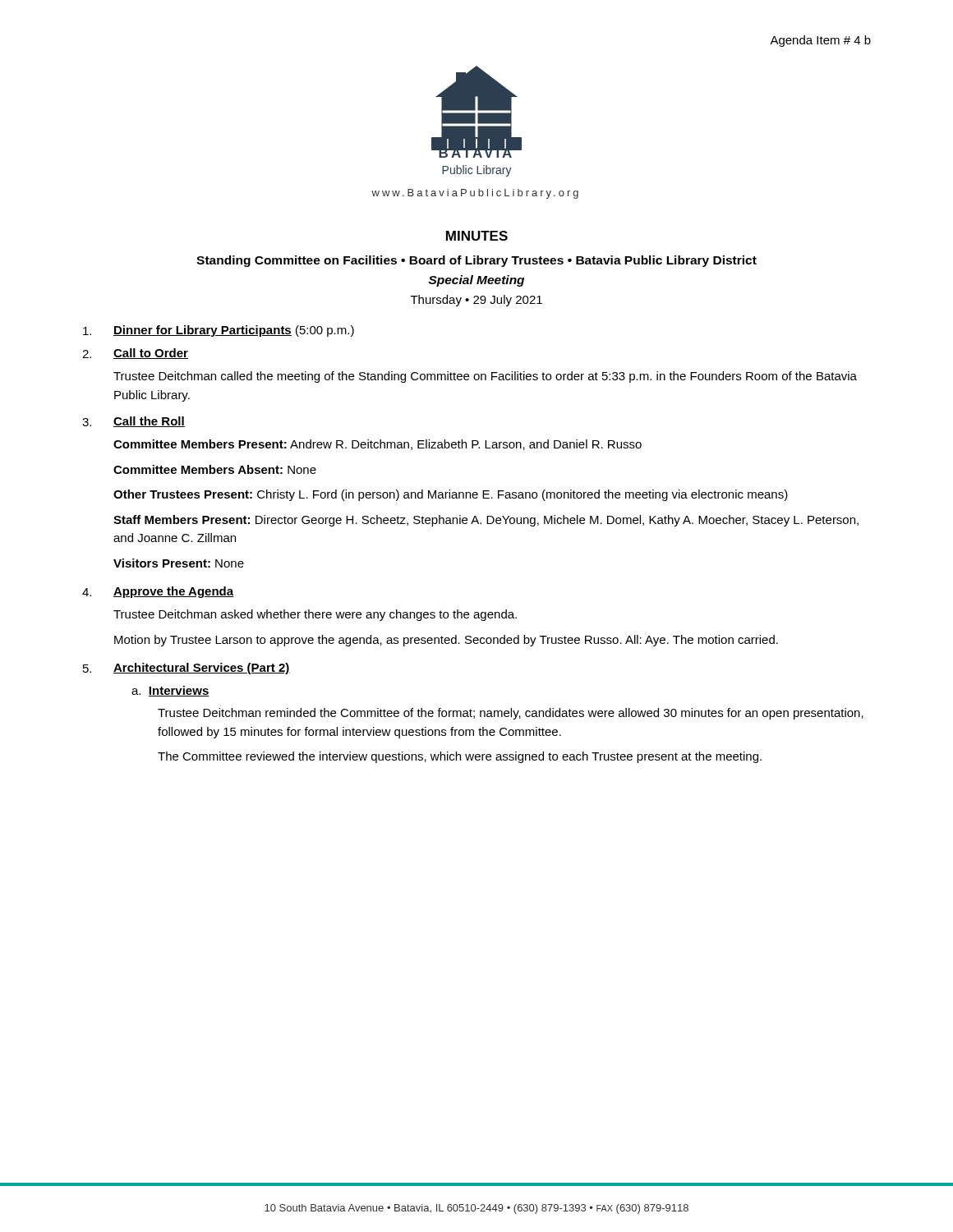Click on the list item containing "4. Approve the"
This screenshot has height=1232, width=953.
(x=158, y=592)
